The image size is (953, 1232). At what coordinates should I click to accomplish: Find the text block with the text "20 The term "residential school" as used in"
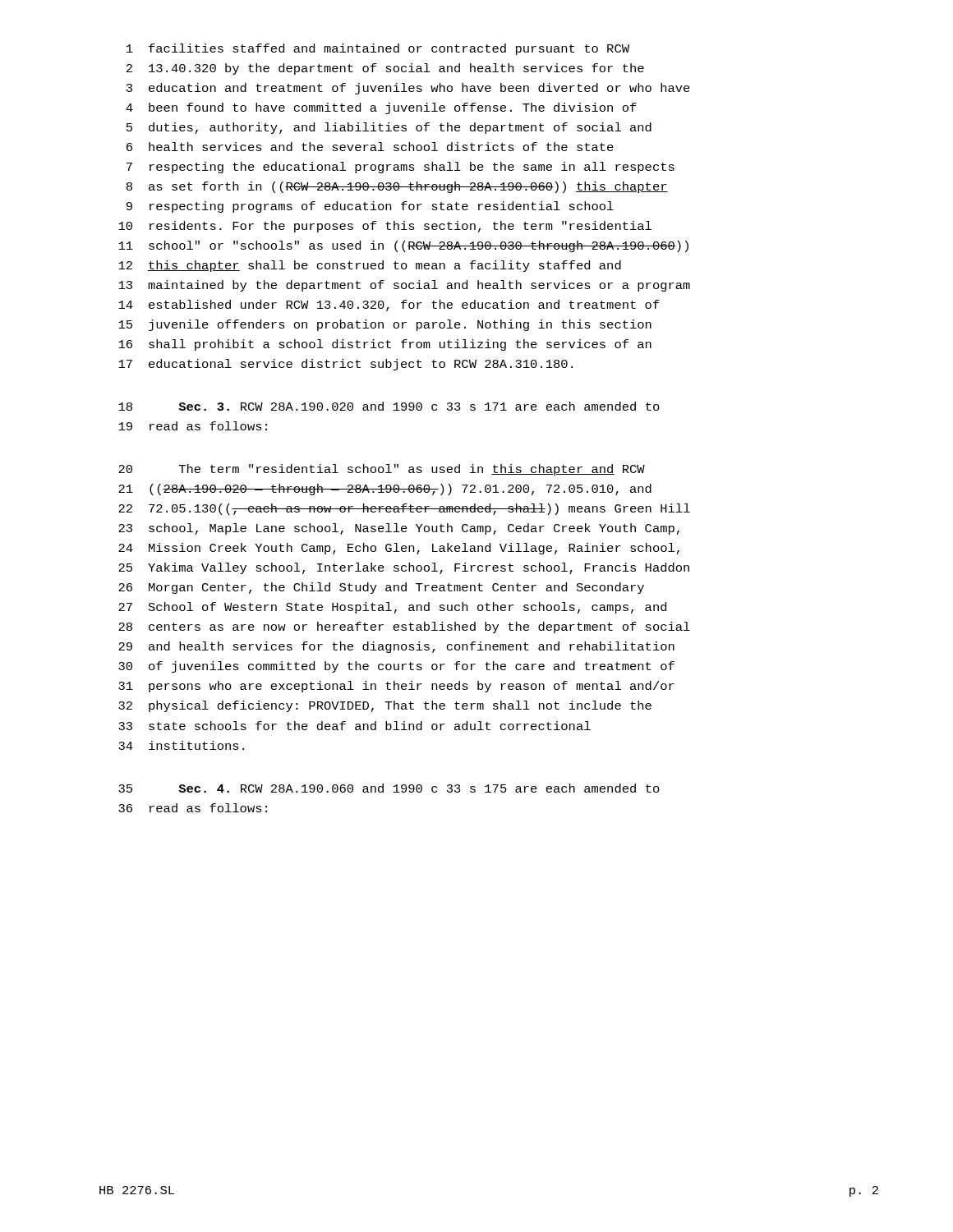point(489,608)
